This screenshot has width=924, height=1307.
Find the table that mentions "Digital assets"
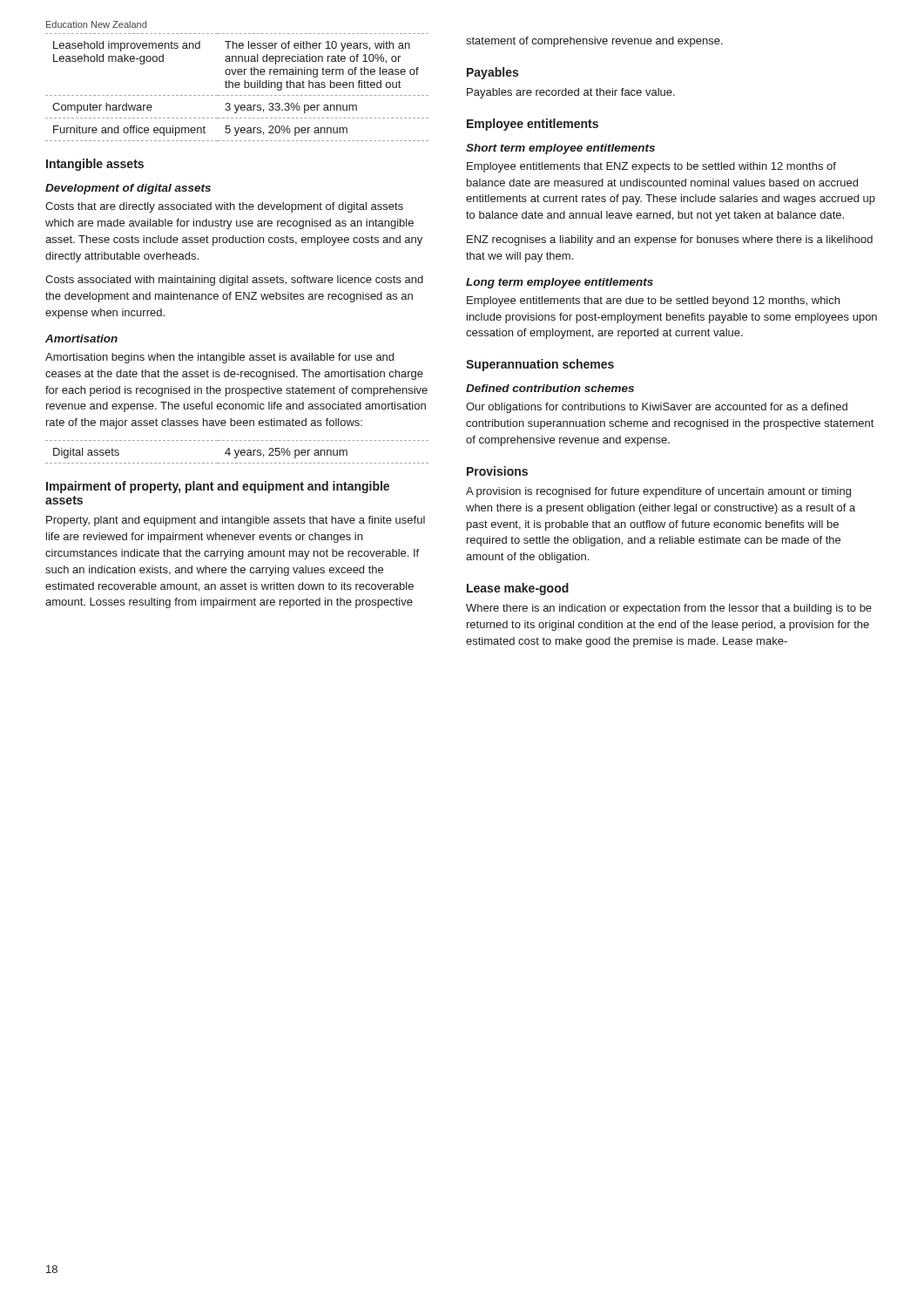237,452
